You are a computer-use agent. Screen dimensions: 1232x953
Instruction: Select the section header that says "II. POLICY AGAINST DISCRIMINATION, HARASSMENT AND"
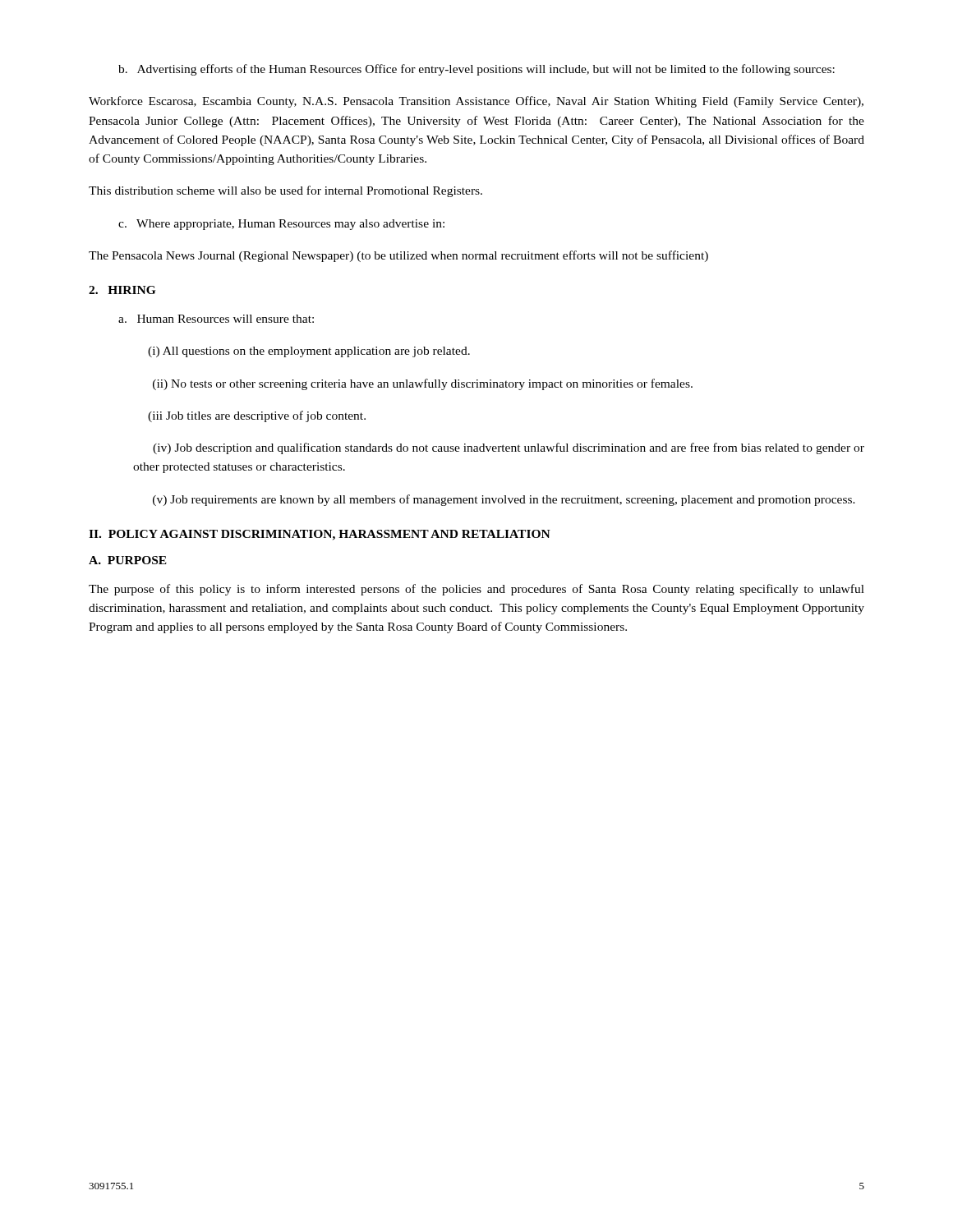[x=319, y=533]
